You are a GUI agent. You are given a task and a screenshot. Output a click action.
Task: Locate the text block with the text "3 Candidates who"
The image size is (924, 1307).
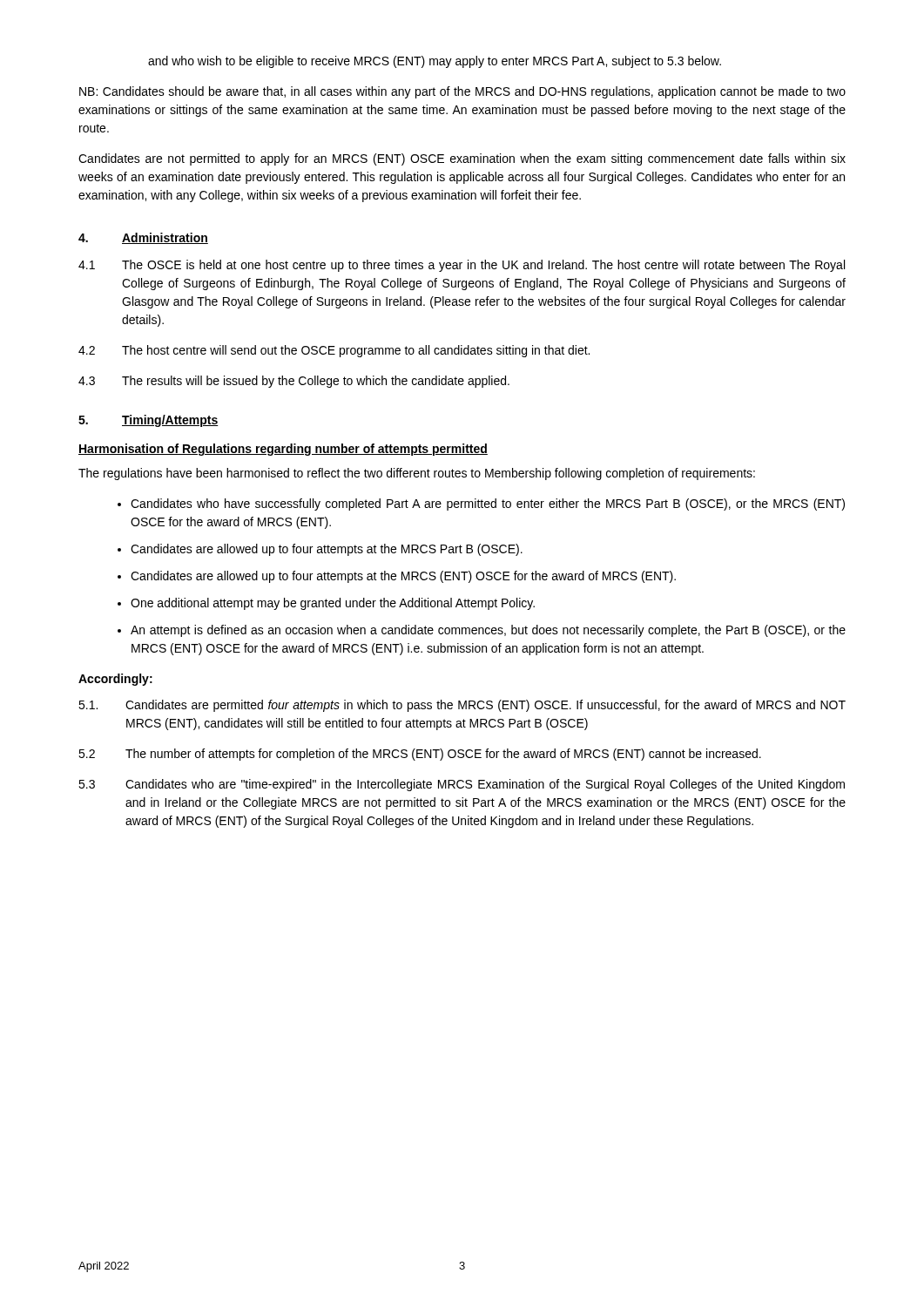click(x=462, y=803)
